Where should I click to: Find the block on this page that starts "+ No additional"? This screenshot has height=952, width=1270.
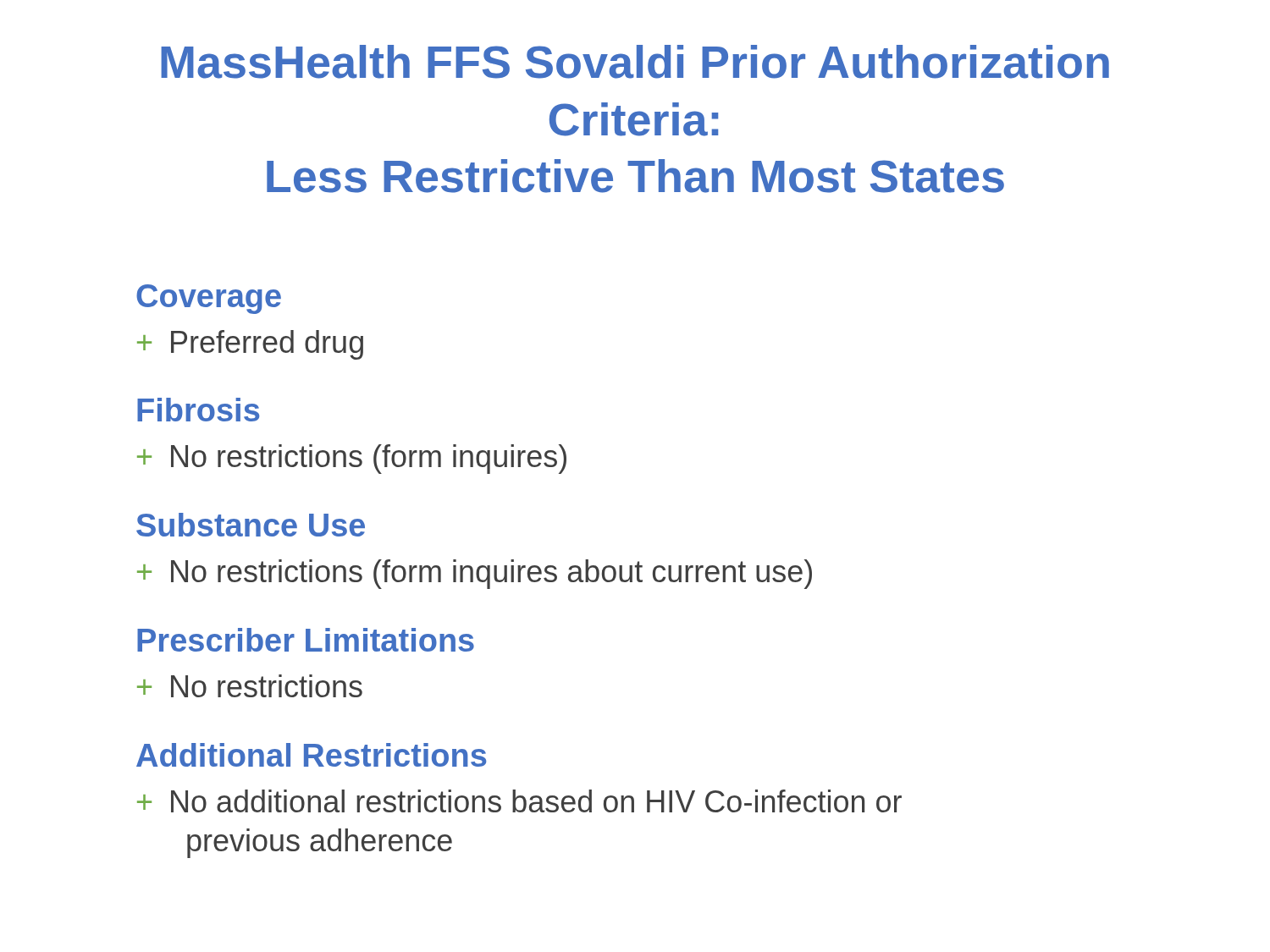pos(519,822)
